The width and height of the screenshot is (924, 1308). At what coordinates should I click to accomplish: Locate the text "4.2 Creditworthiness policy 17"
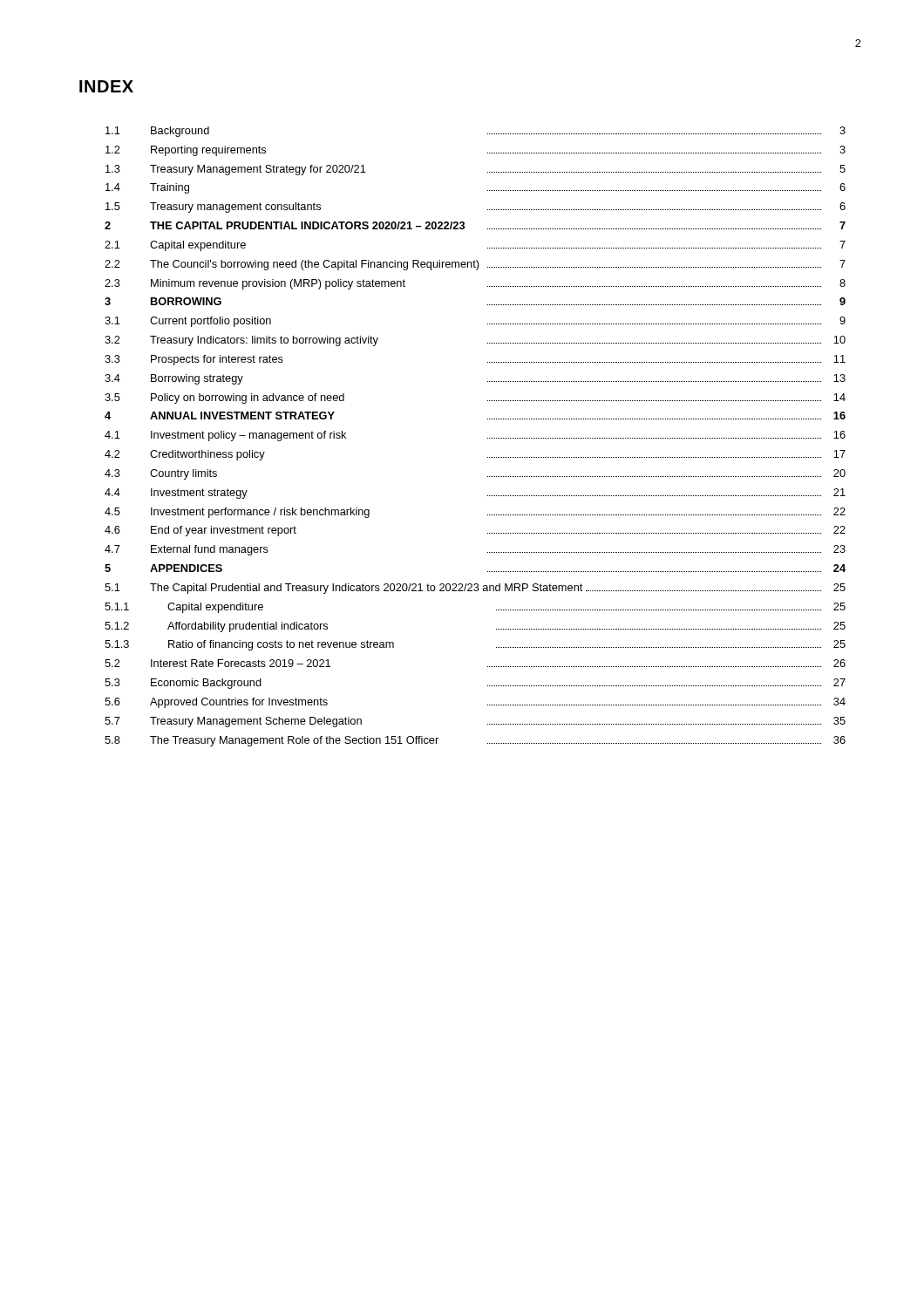208,455
